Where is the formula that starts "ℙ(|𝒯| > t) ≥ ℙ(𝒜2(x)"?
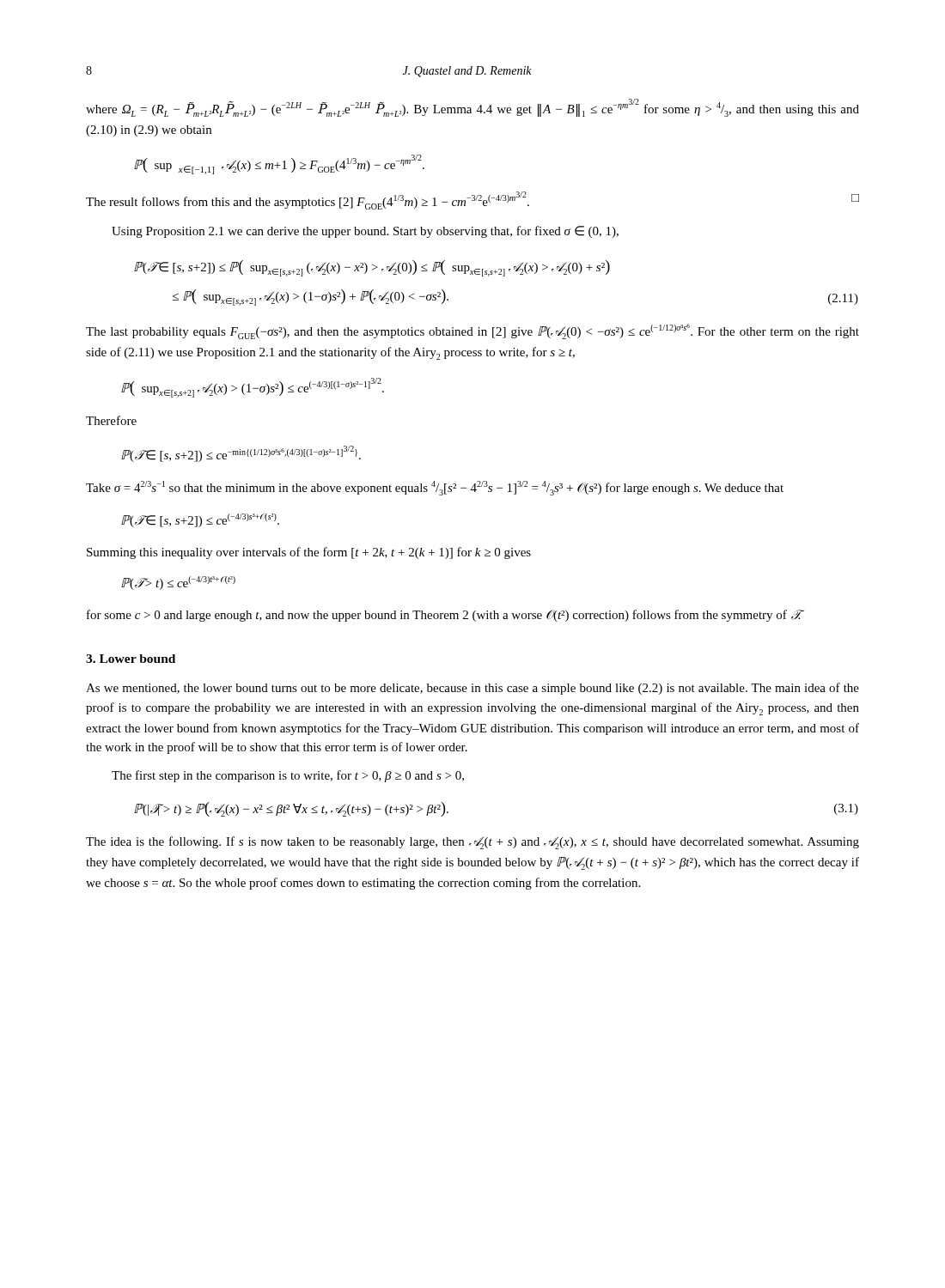This screenshot has height=1288, width=945. 282,810
